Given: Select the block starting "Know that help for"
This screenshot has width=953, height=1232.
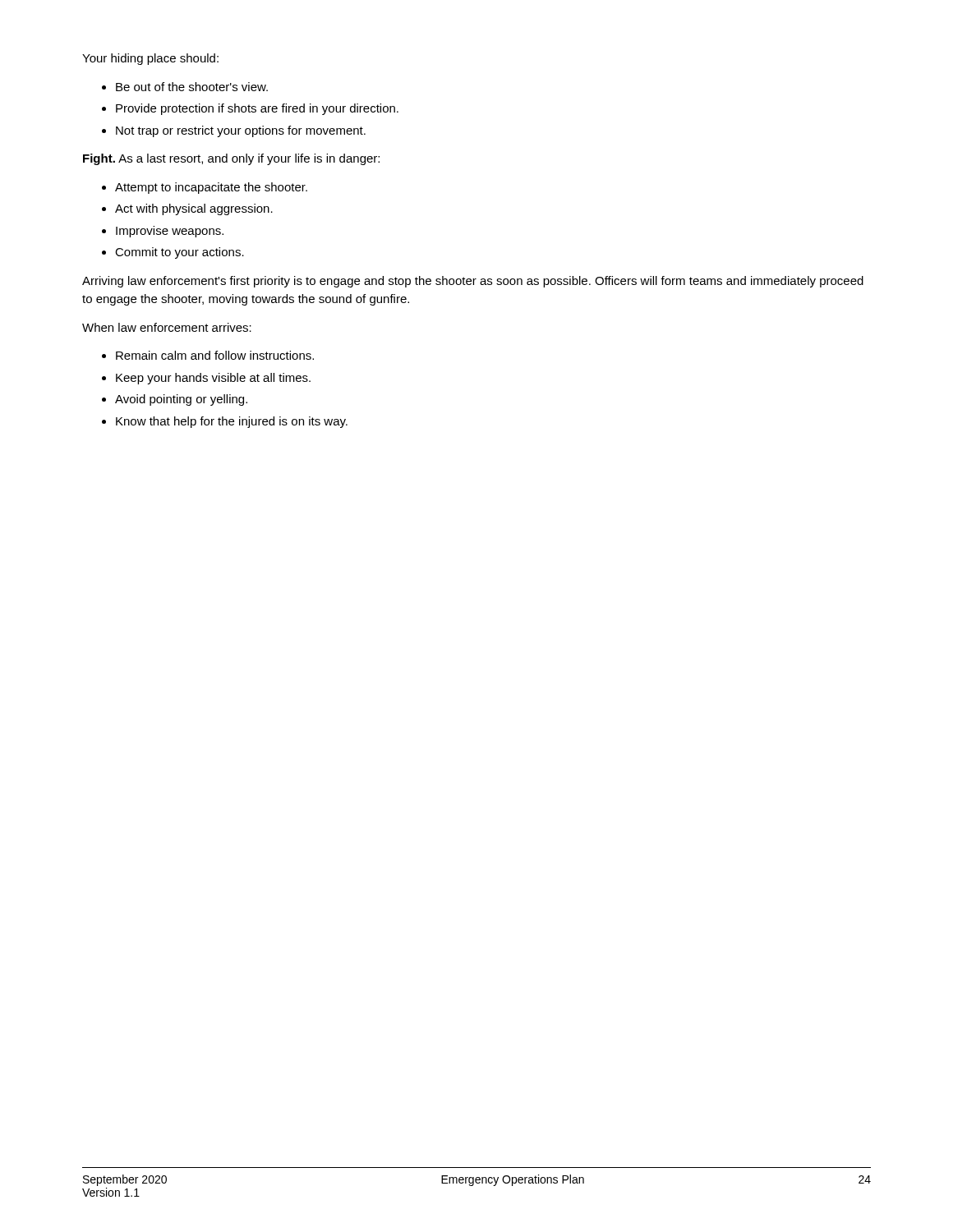Looking at the screenshot, I should point(232,422).
